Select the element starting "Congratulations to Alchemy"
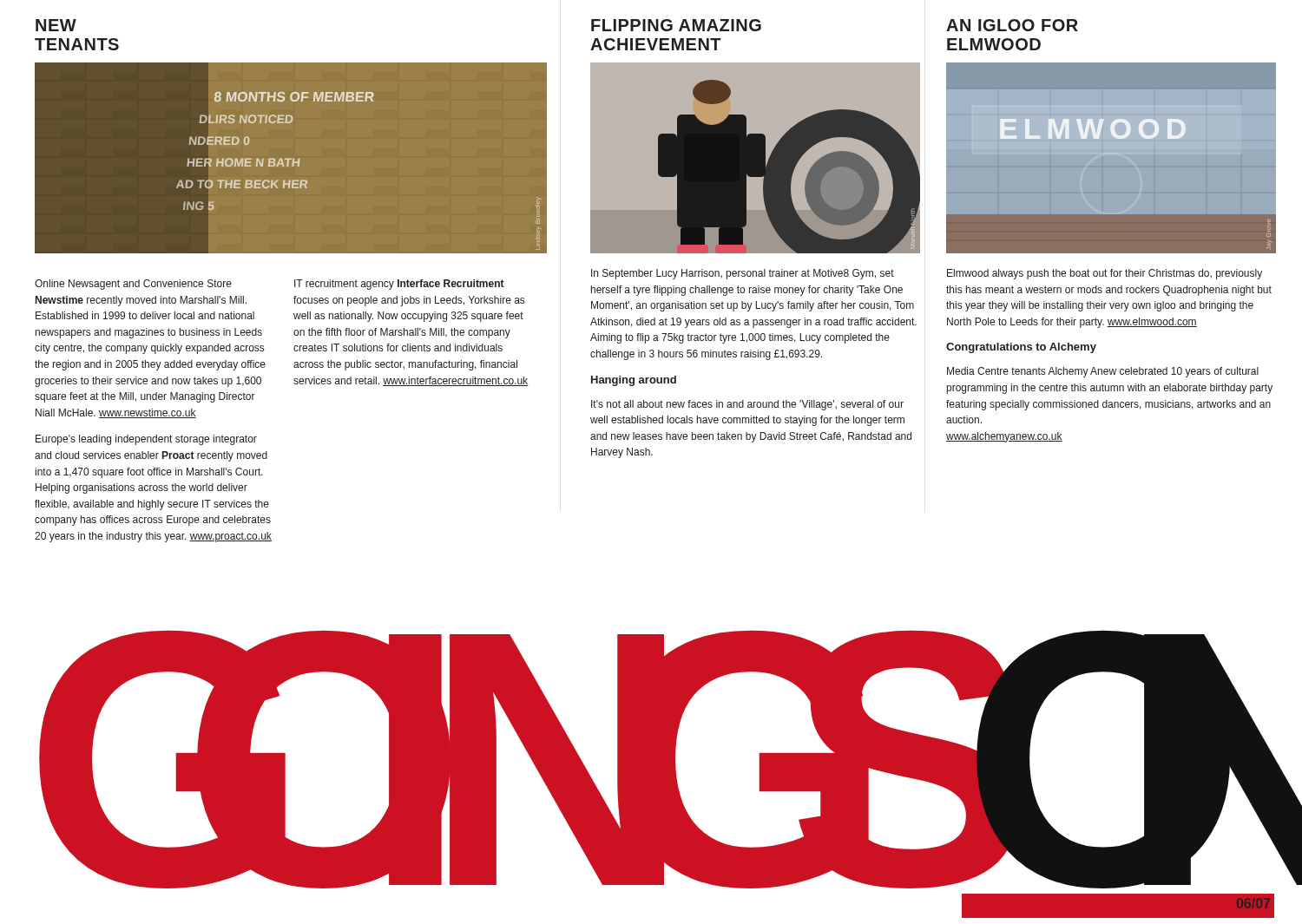This screenshot has width=1302, height=924. click(1021, 347)
